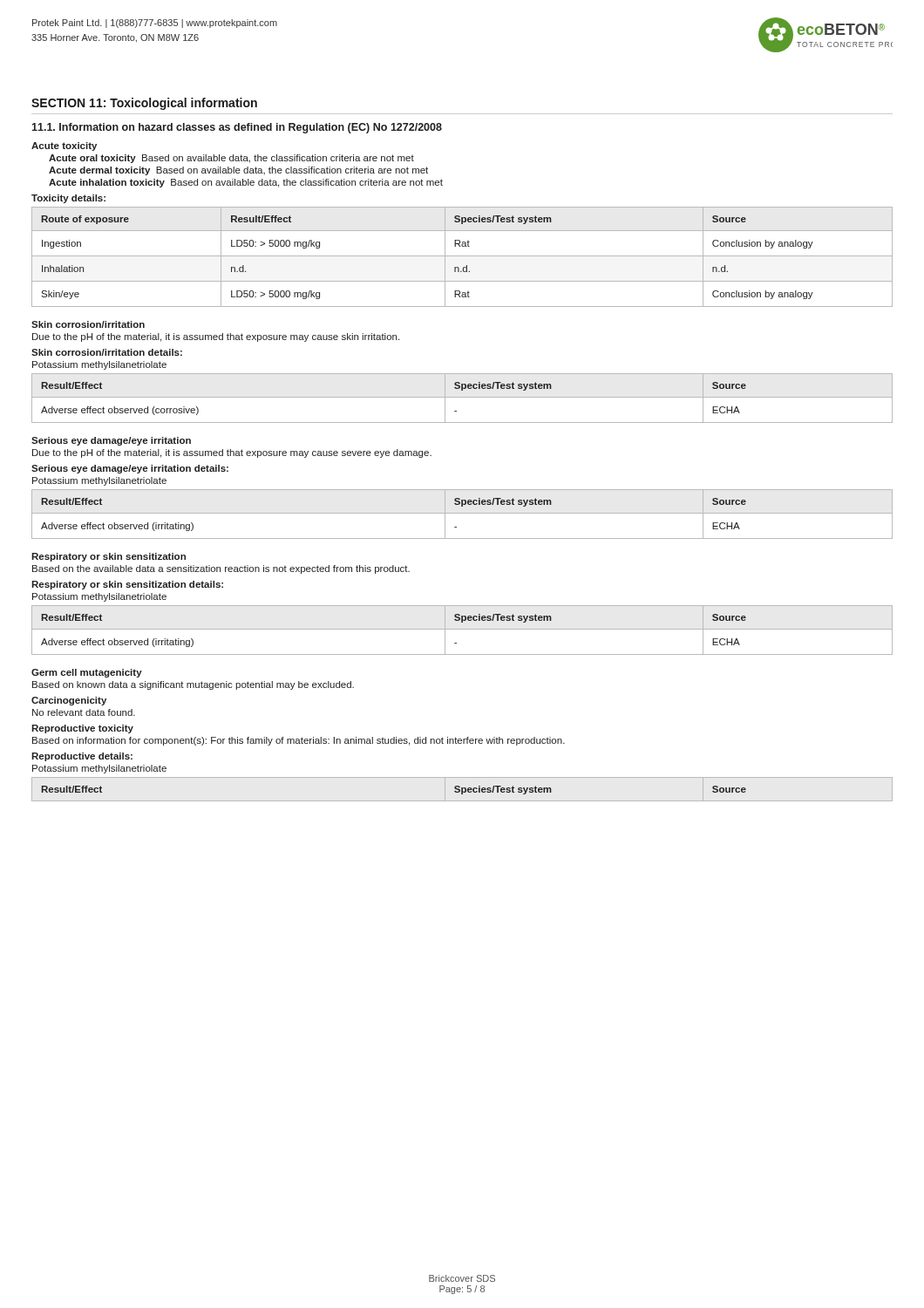Click the passage that begins "Based on known data"
The image size is (924, 1308).
click(193, 684)
